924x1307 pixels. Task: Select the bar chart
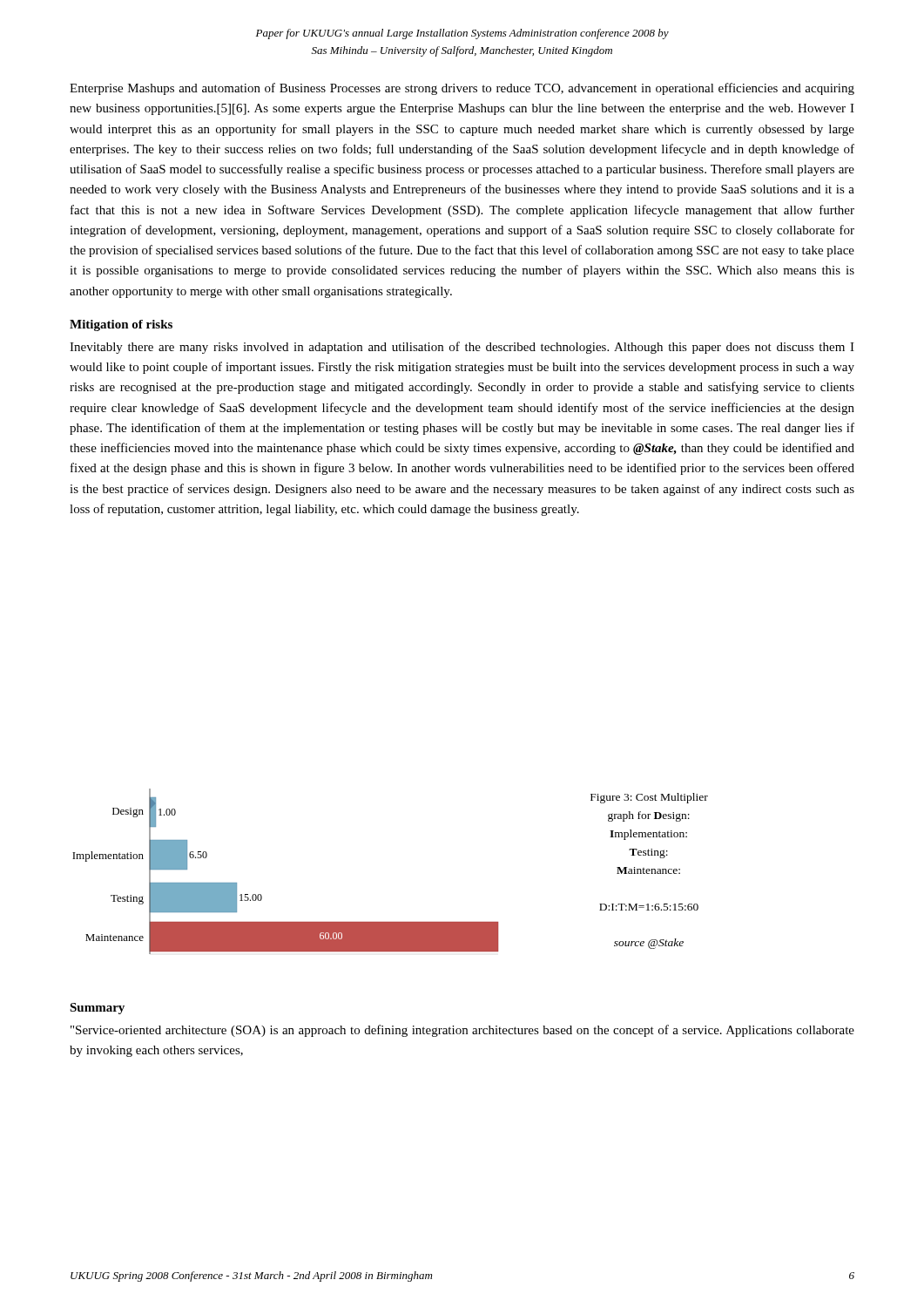pos(292,871)
